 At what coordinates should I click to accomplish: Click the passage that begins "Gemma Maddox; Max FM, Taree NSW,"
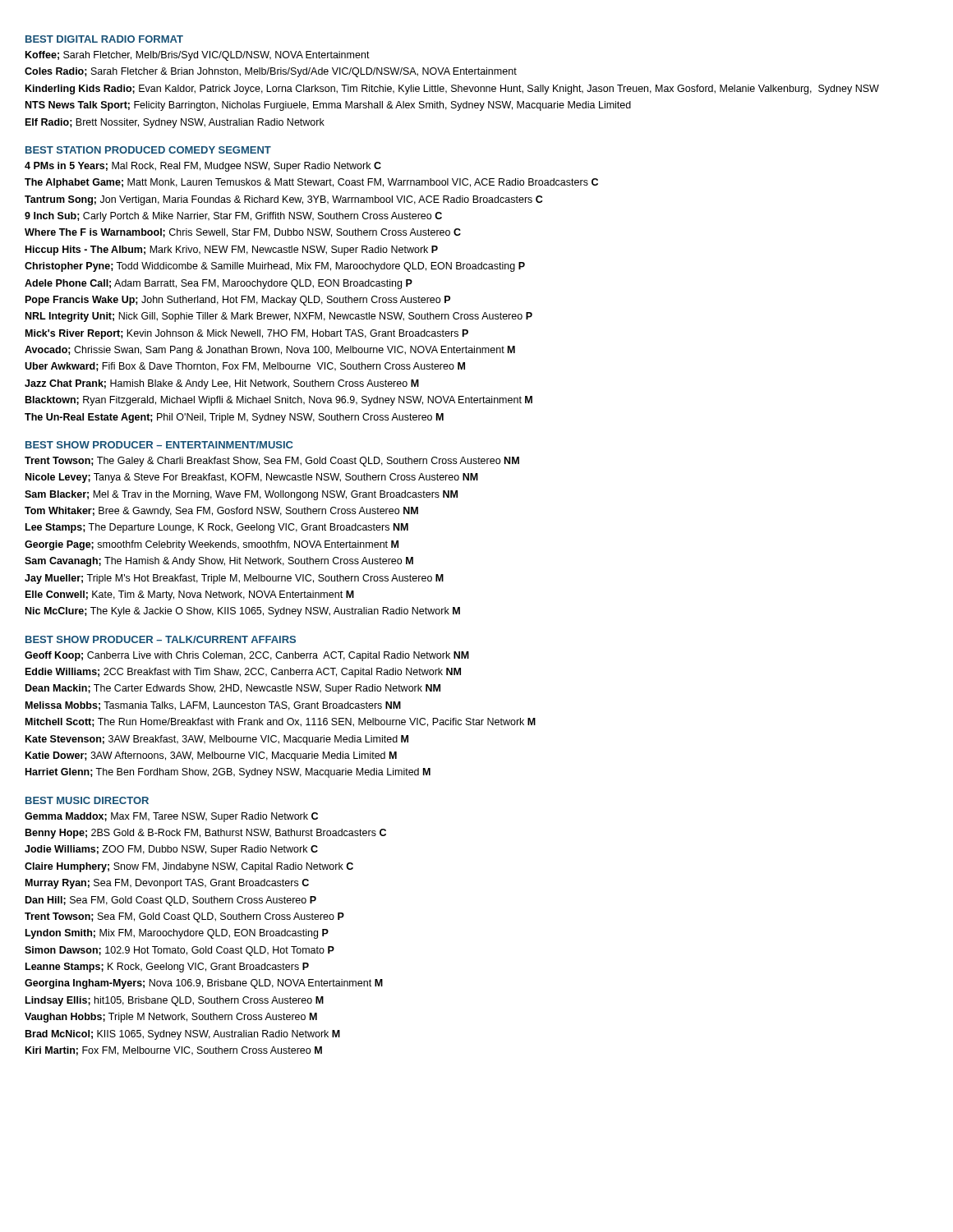click(x=171, y=817)
